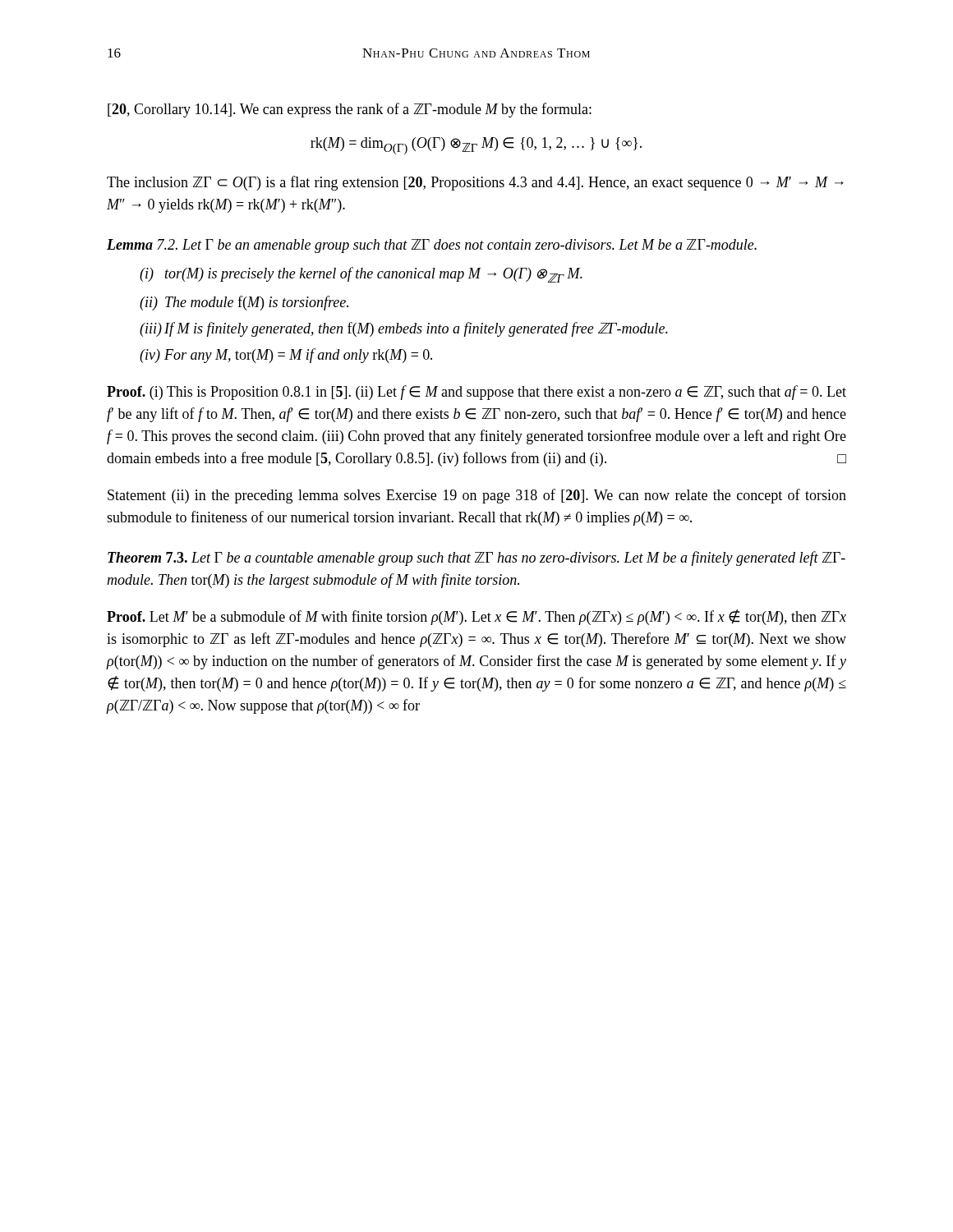The height and width of the screenshot is (1232, 953).
Task: Where is the passage that starts "(iv) For any M,"?
Action: 286,356
